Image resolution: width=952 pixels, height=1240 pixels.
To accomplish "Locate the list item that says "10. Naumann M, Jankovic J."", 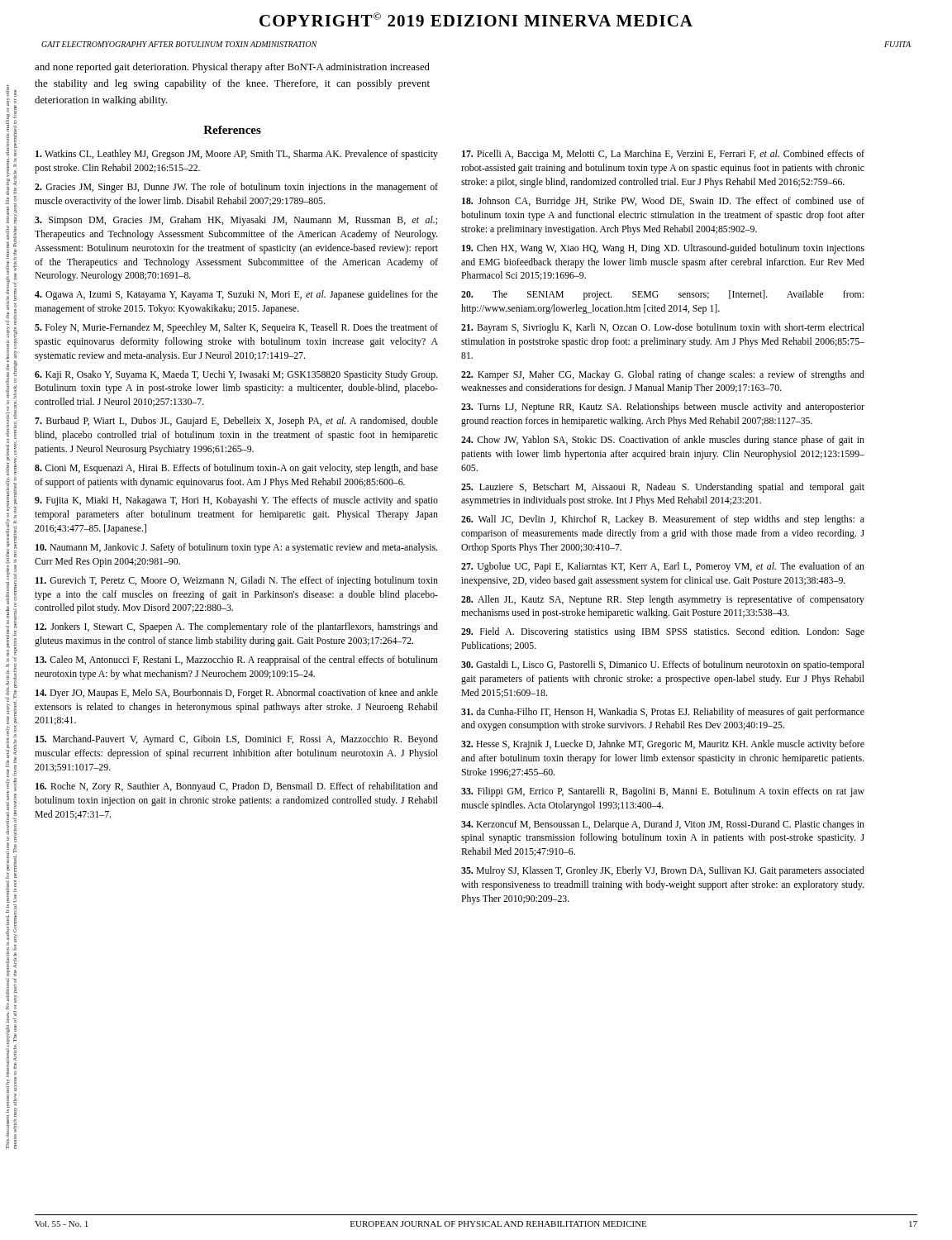I will pyautogui.click(x=236, y=554).
